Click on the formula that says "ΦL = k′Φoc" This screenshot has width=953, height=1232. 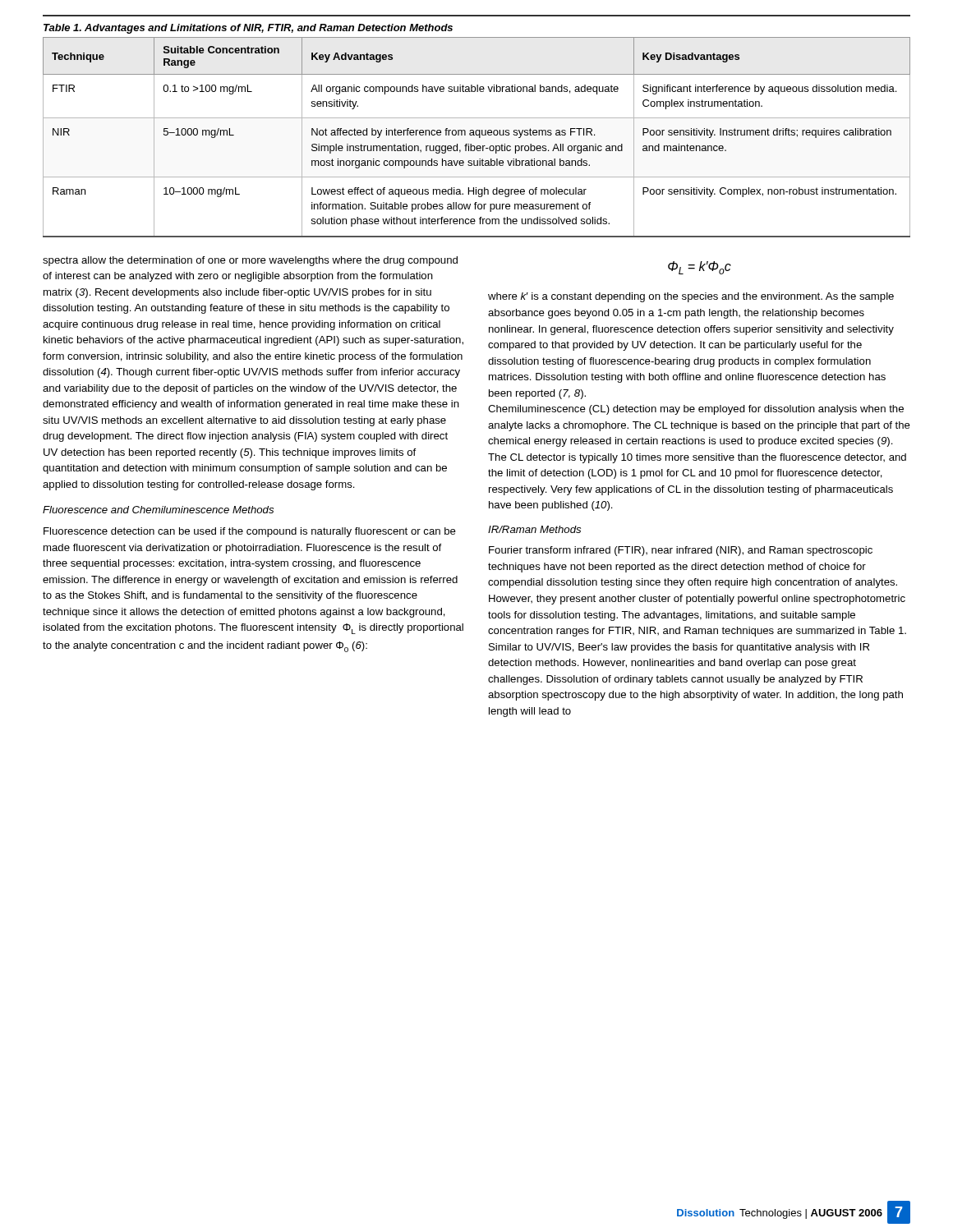[699, 268]
